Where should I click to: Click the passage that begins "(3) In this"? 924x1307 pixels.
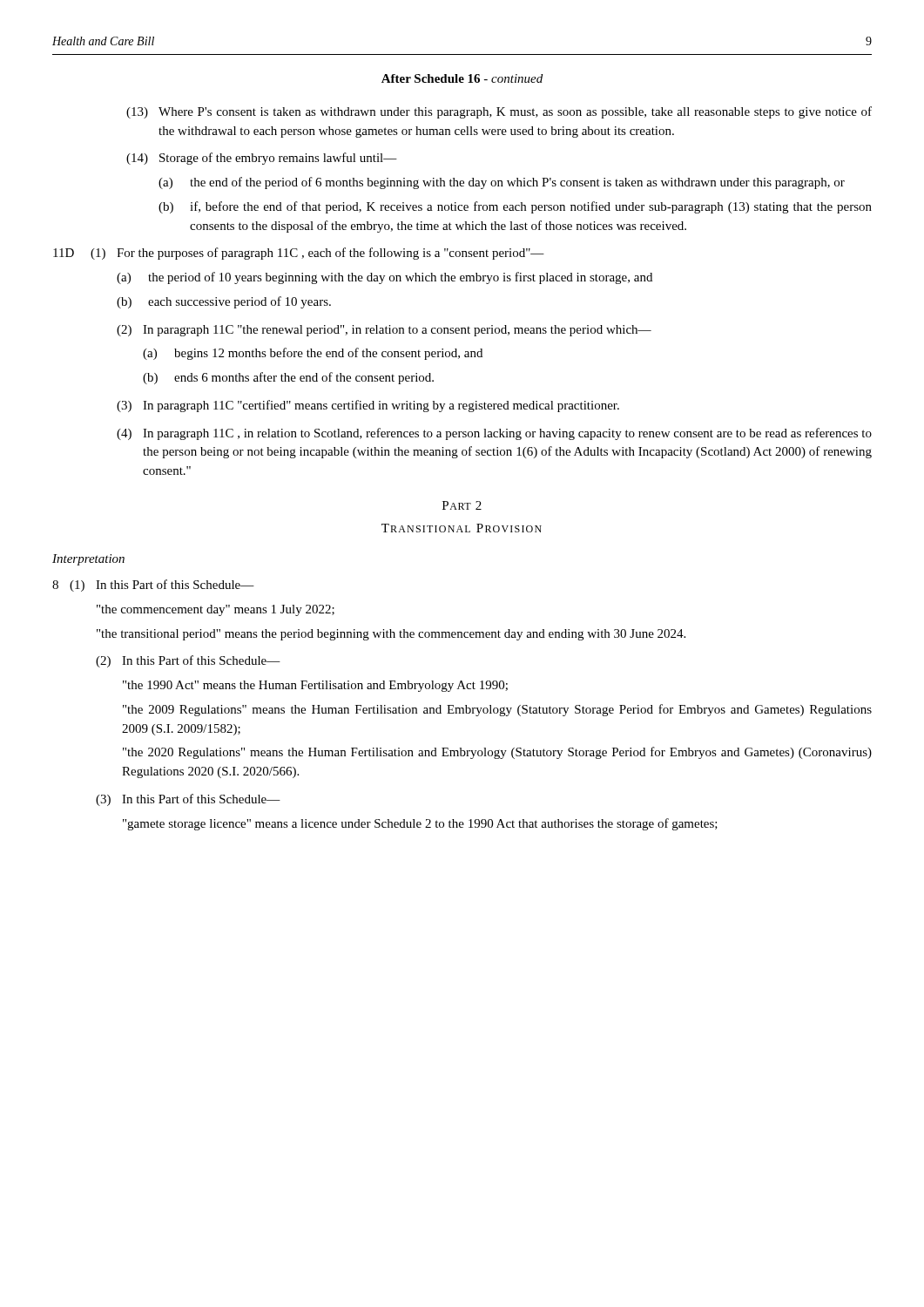(x=462, y=812)
